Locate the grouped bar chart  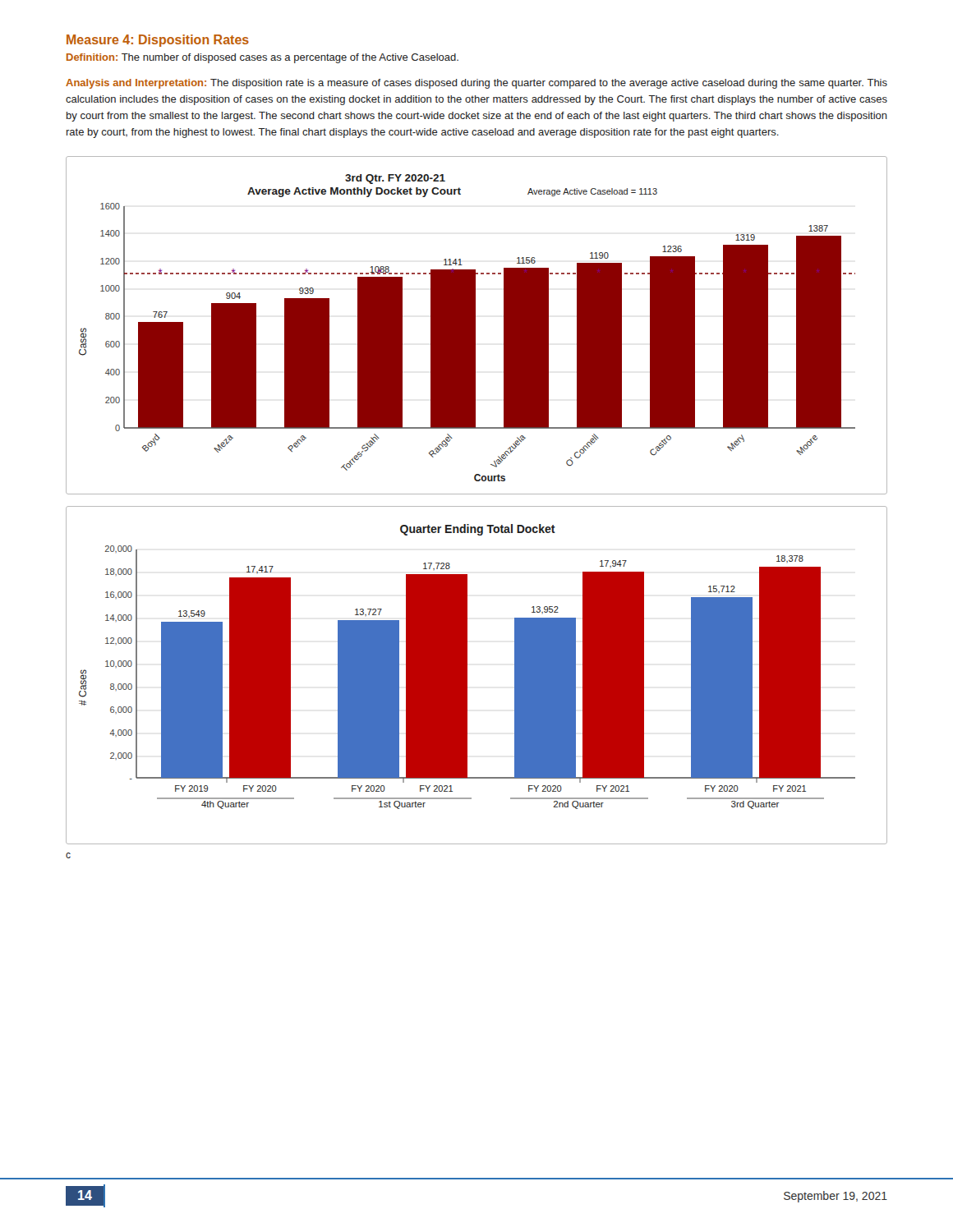(x=476, y=675)
